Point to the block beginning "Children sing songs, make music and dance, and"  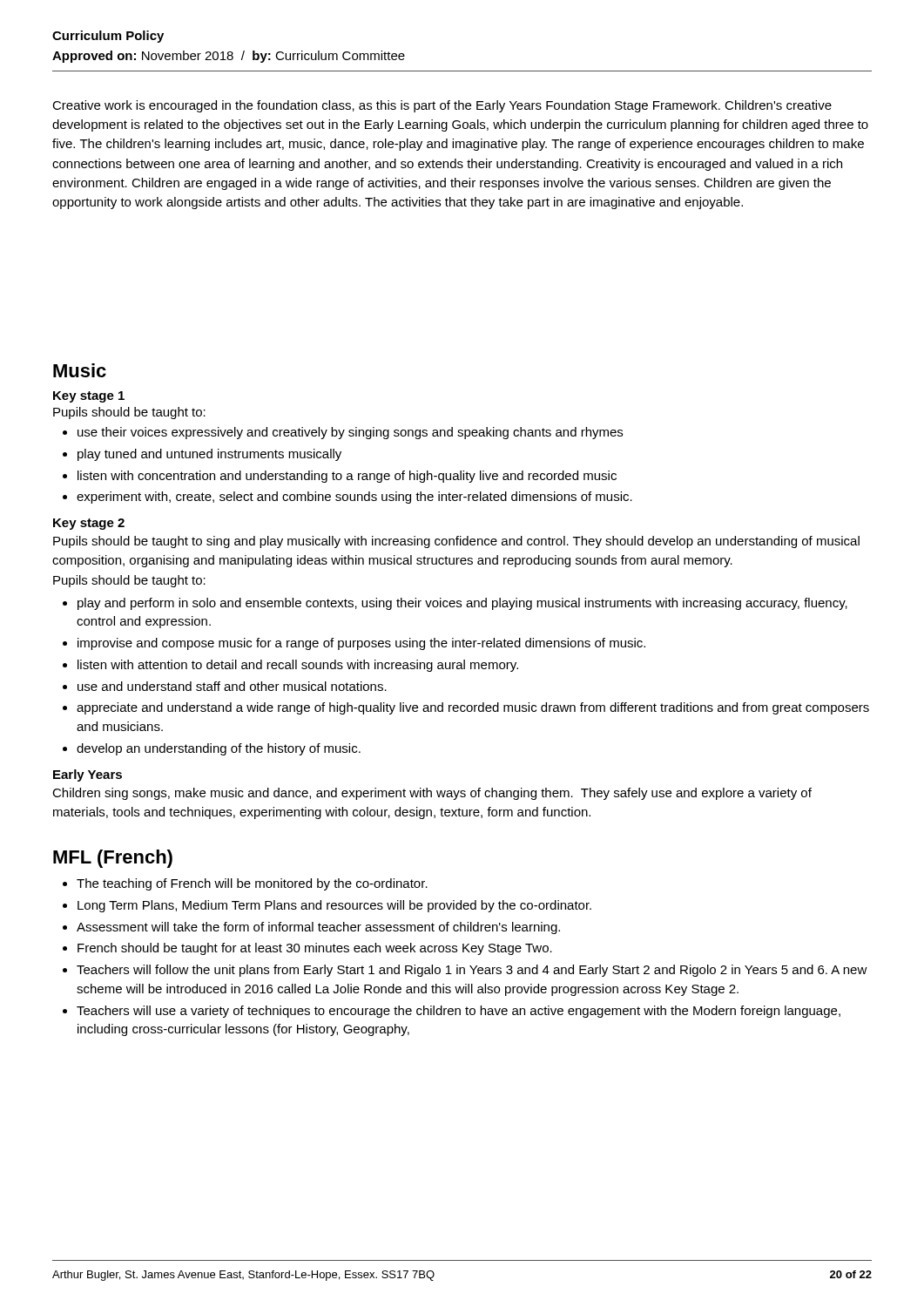(432, 802)
